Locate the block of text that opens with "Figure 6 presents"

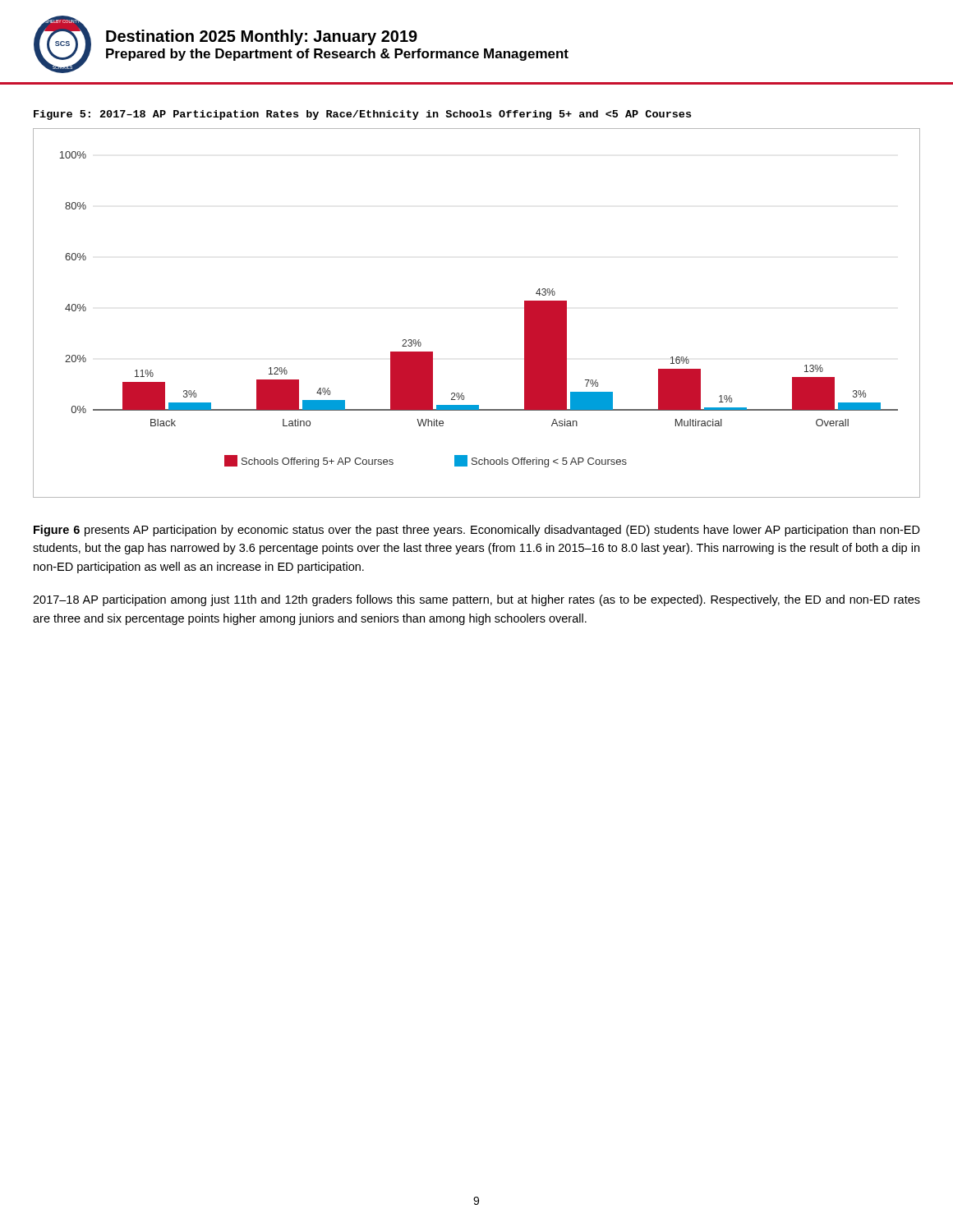(476, 548)
